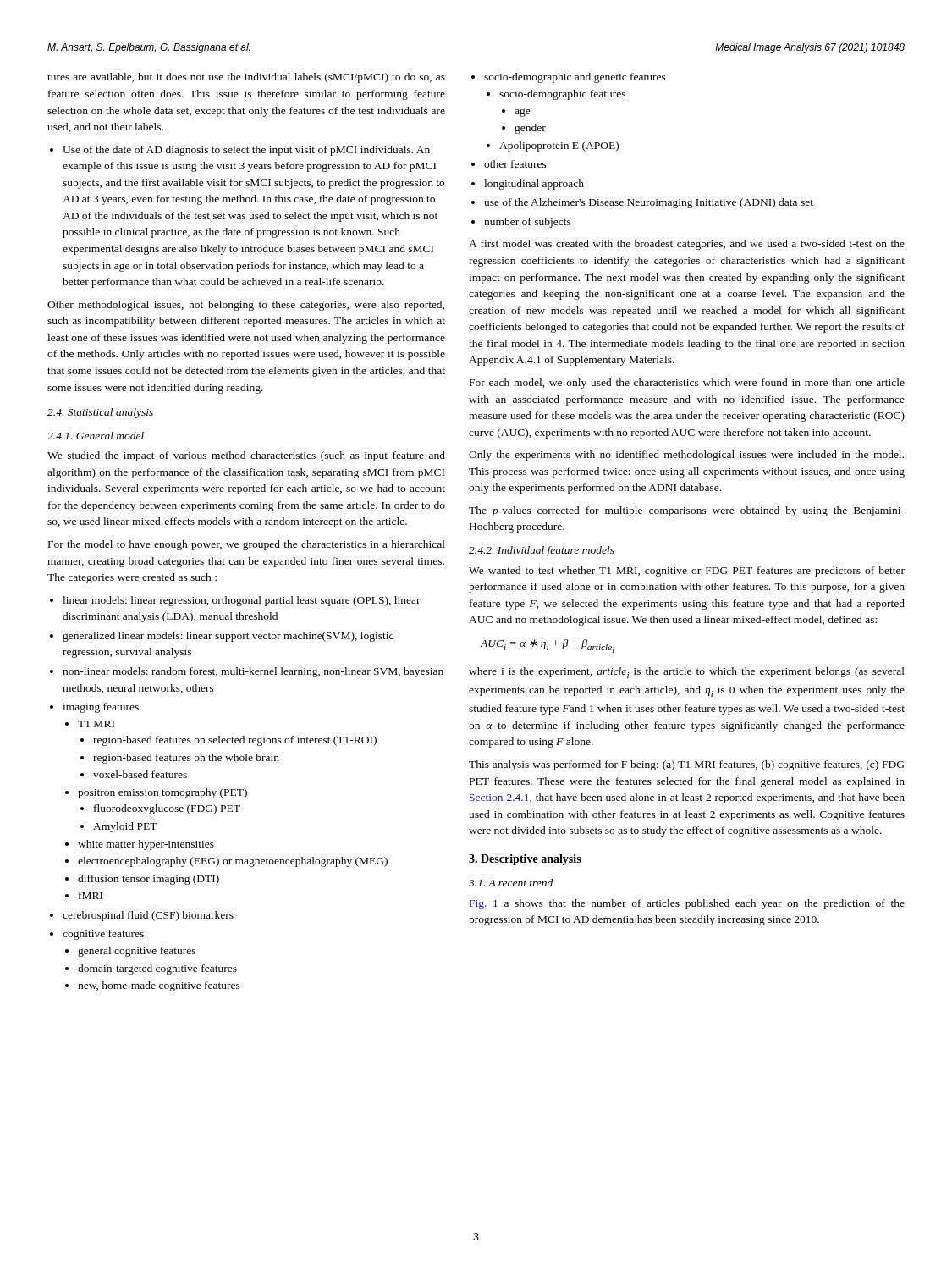This screenshot has height=1270, width=952.
Task: Point to the block beginning "socio-demographic and genetic features socio-demographic features"
Action: 569,78
